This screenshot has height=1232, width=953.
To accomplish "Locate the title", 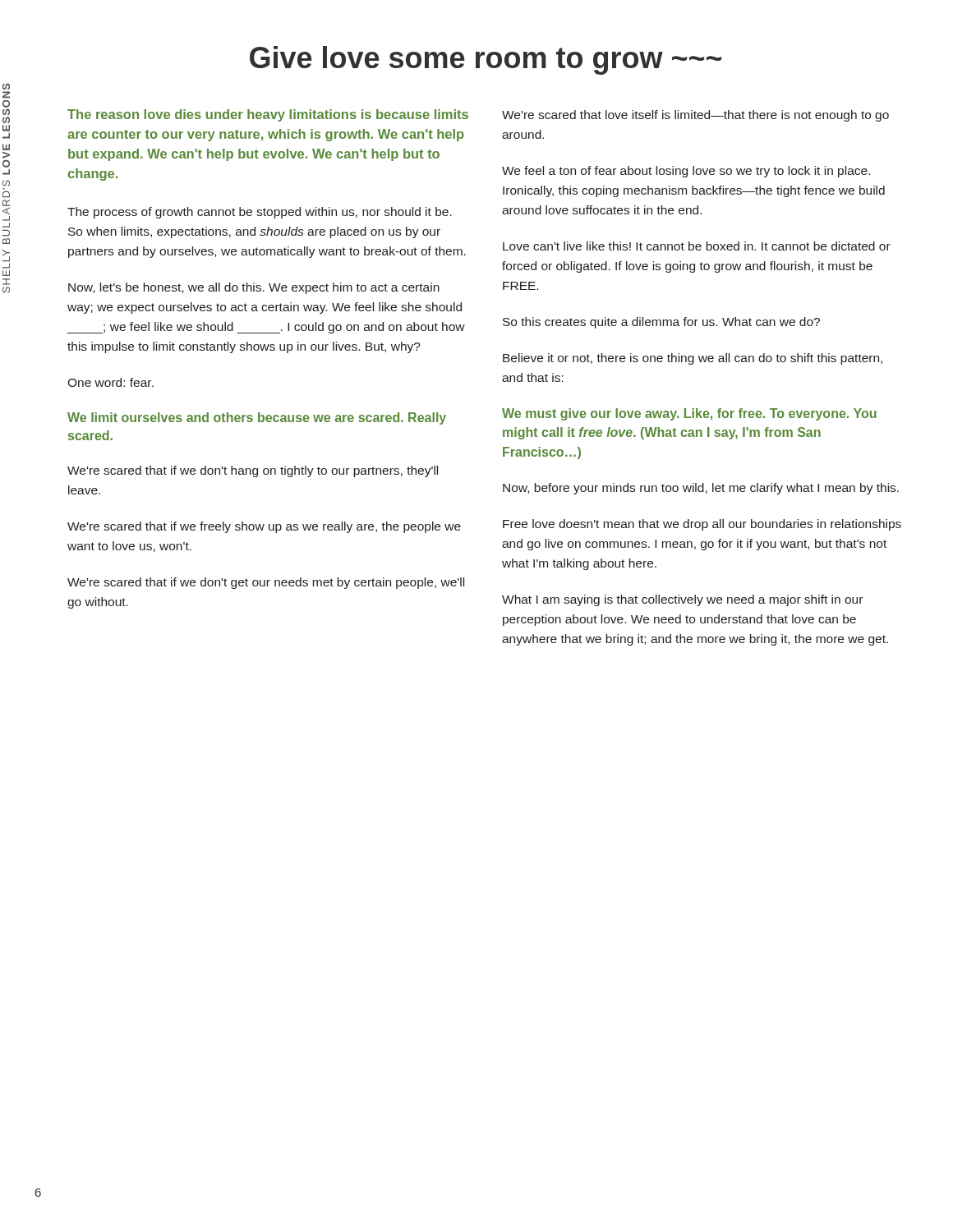I will (x=486, y=58).
